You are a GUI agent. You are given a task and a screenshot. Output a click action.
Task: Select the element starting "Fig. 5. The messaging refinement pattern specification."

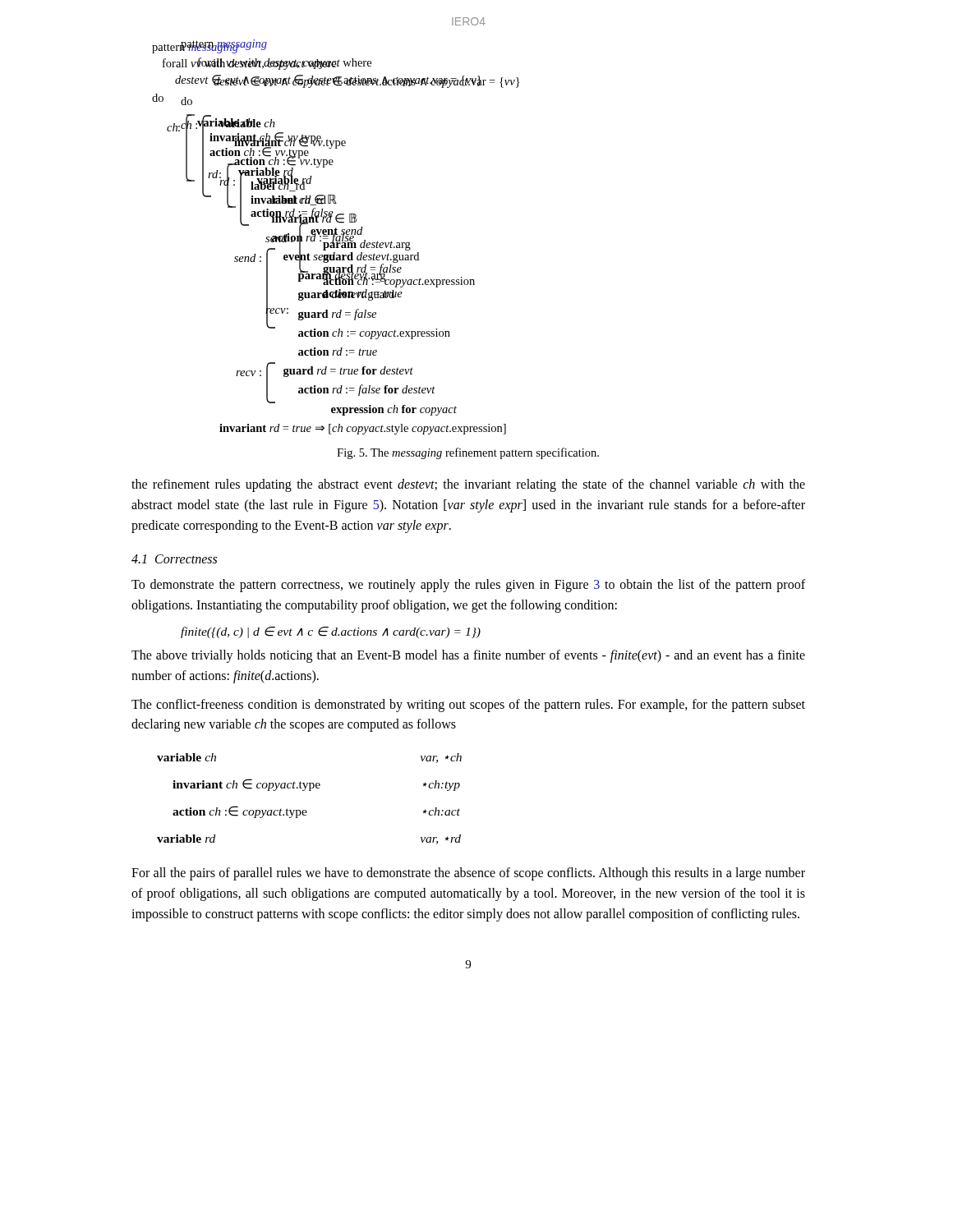pos(468,453)
